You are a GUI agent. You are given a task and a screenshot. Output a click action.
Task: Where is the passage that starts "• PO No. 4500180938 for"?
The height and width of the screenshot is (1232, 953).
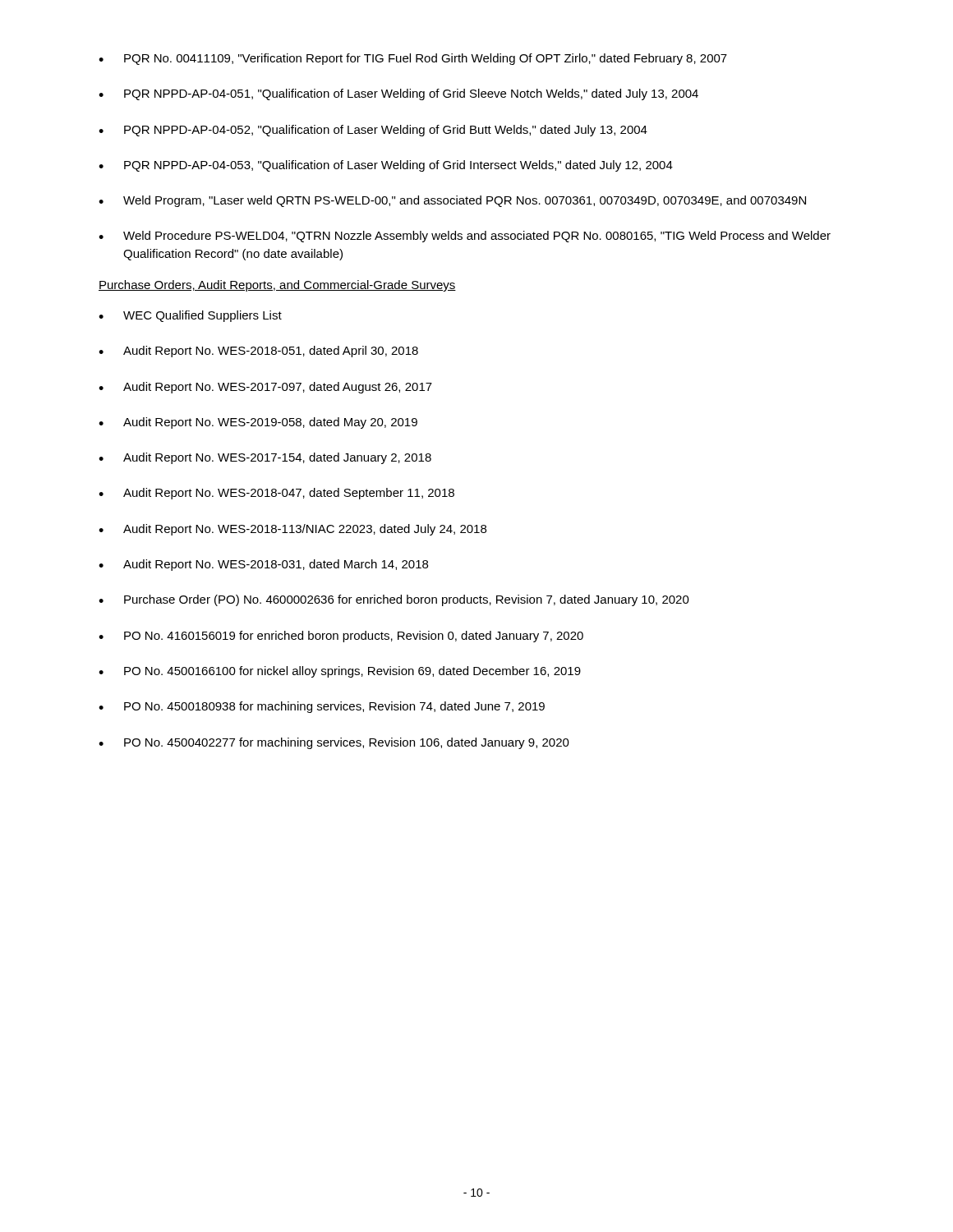[476, 708]
